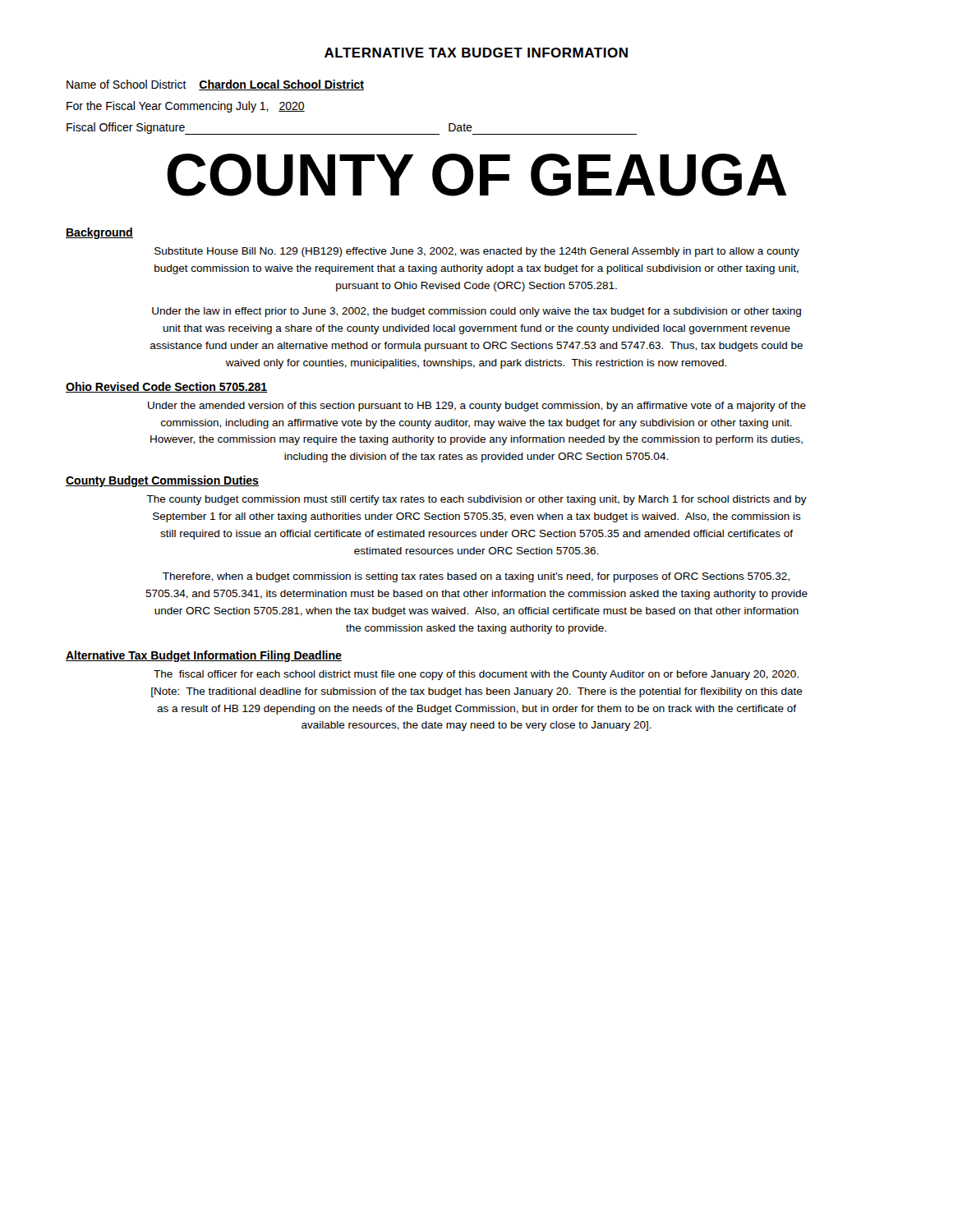The image size is (953, 1232).
Task: Point to "Ohio Revised Code Section 5705.281"
Action: pos(166,387)
